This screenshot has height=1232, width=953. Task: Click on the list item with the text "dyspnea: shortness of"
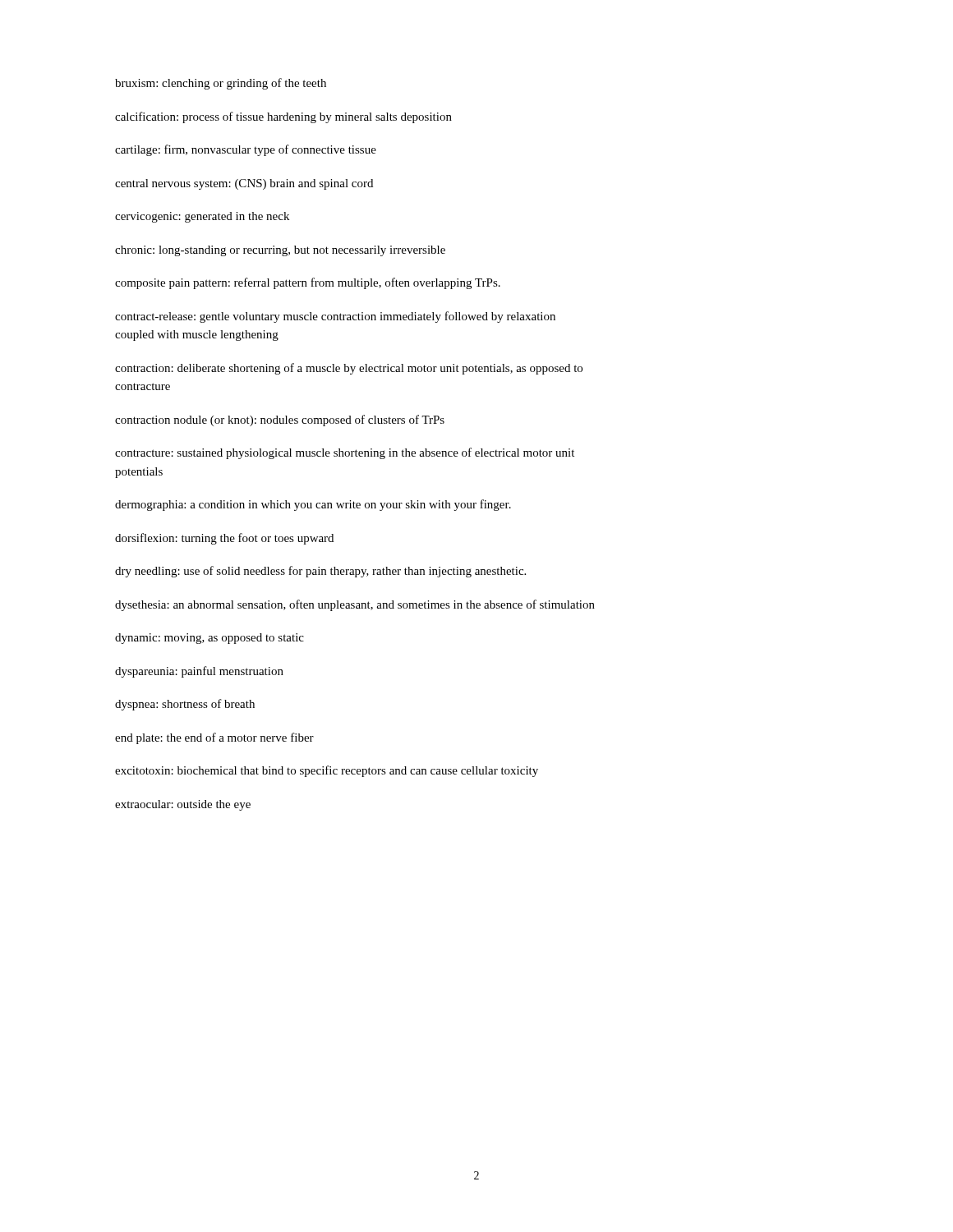(x=185, y=704)
